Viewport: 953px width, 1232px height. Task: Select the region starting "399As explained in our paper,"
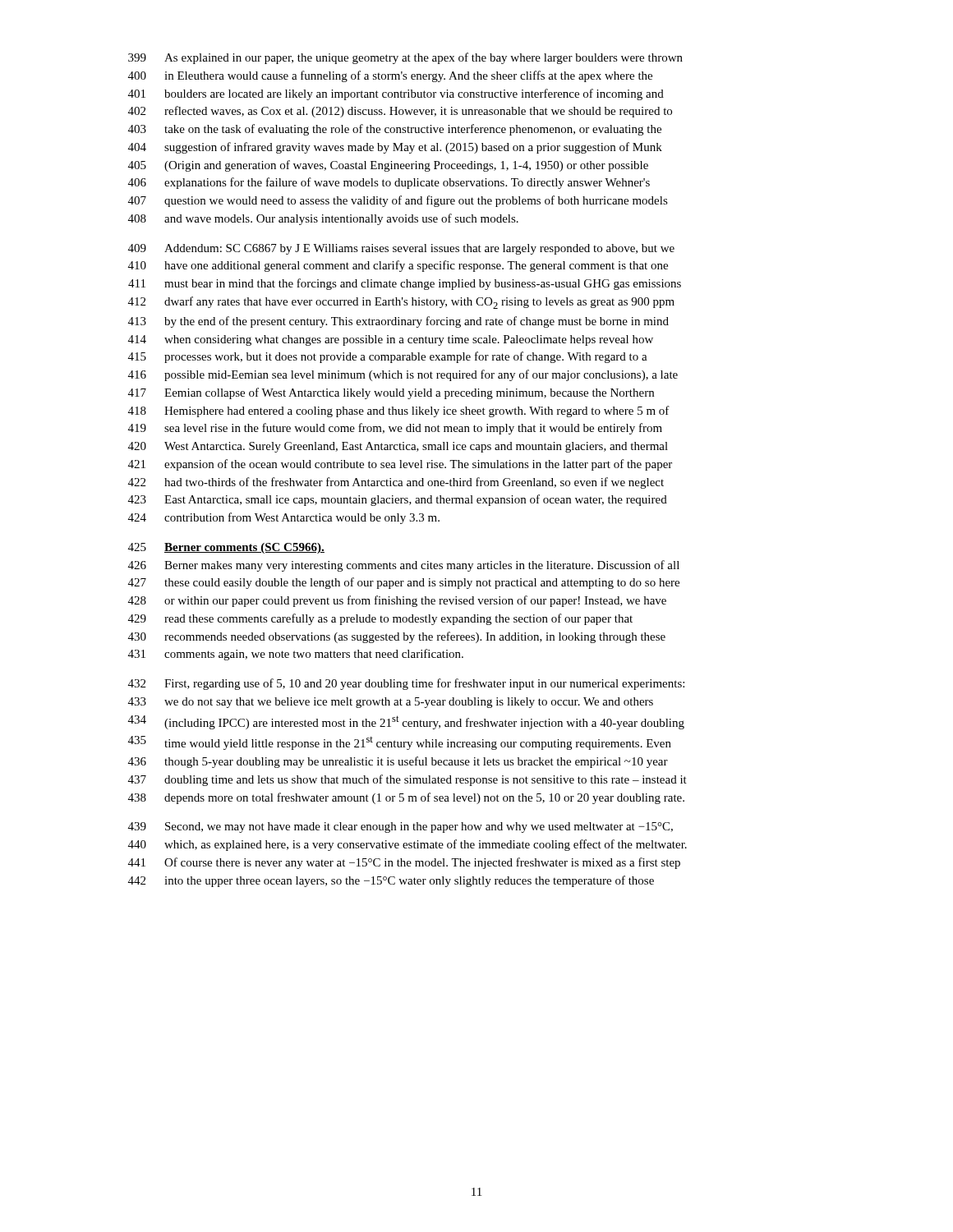tap(476, 58)
